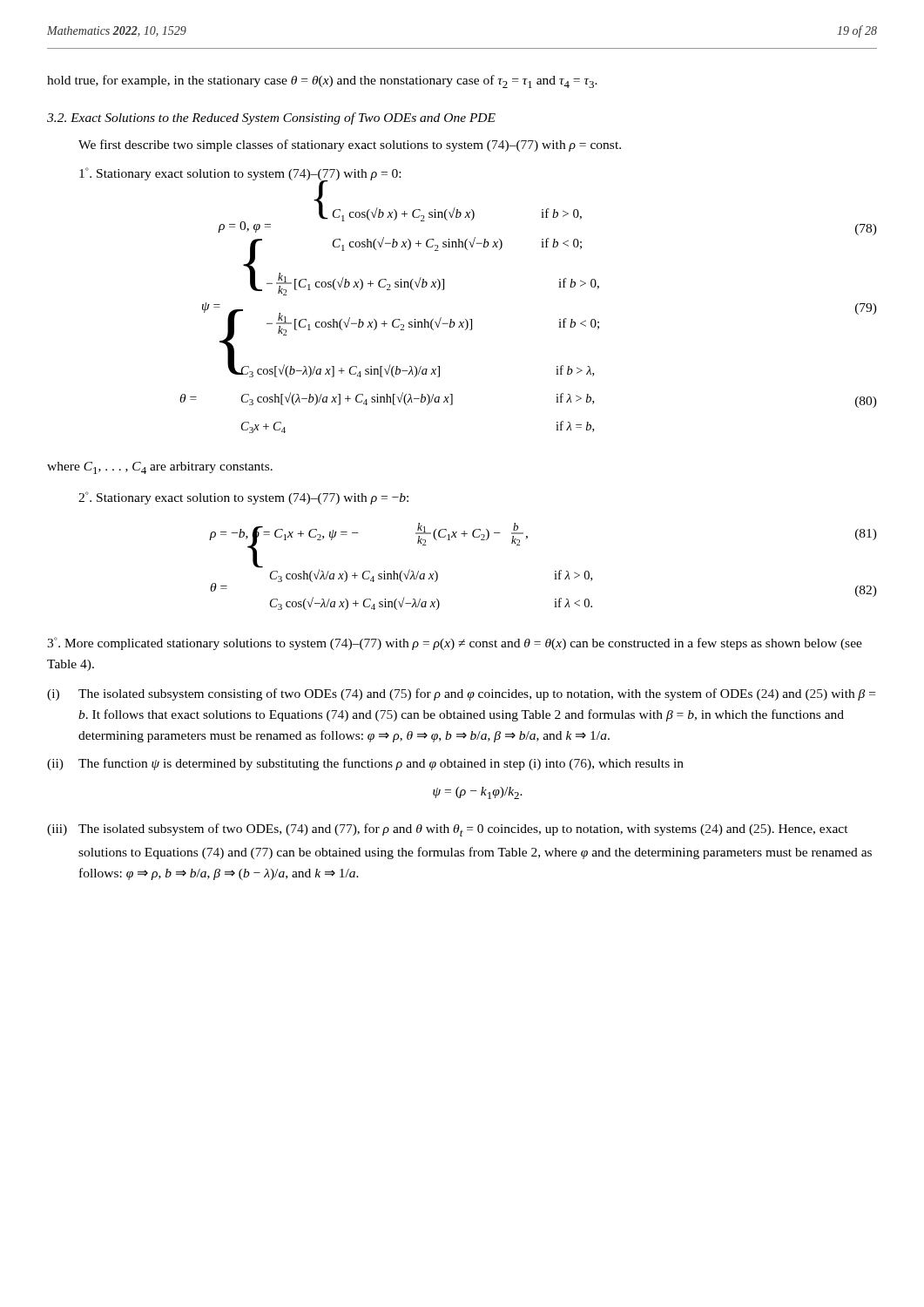Screen dimensions: 1307x924
Task: Click on the text block containing "1◦. Stationary exact"
Action: pyautogui.click(x=240, y=172)
